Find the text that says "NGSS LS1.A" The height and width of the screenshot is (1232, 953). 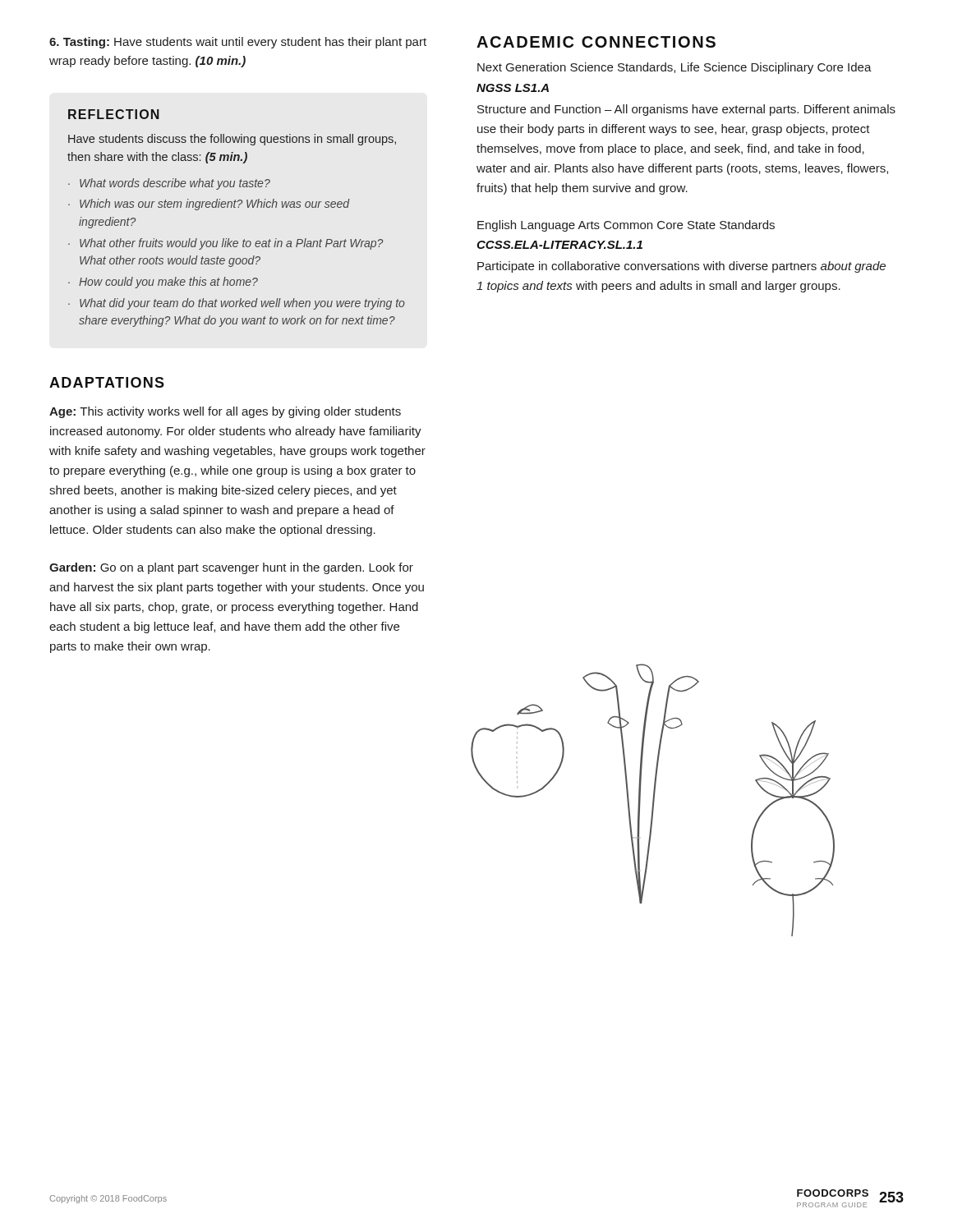513,87
